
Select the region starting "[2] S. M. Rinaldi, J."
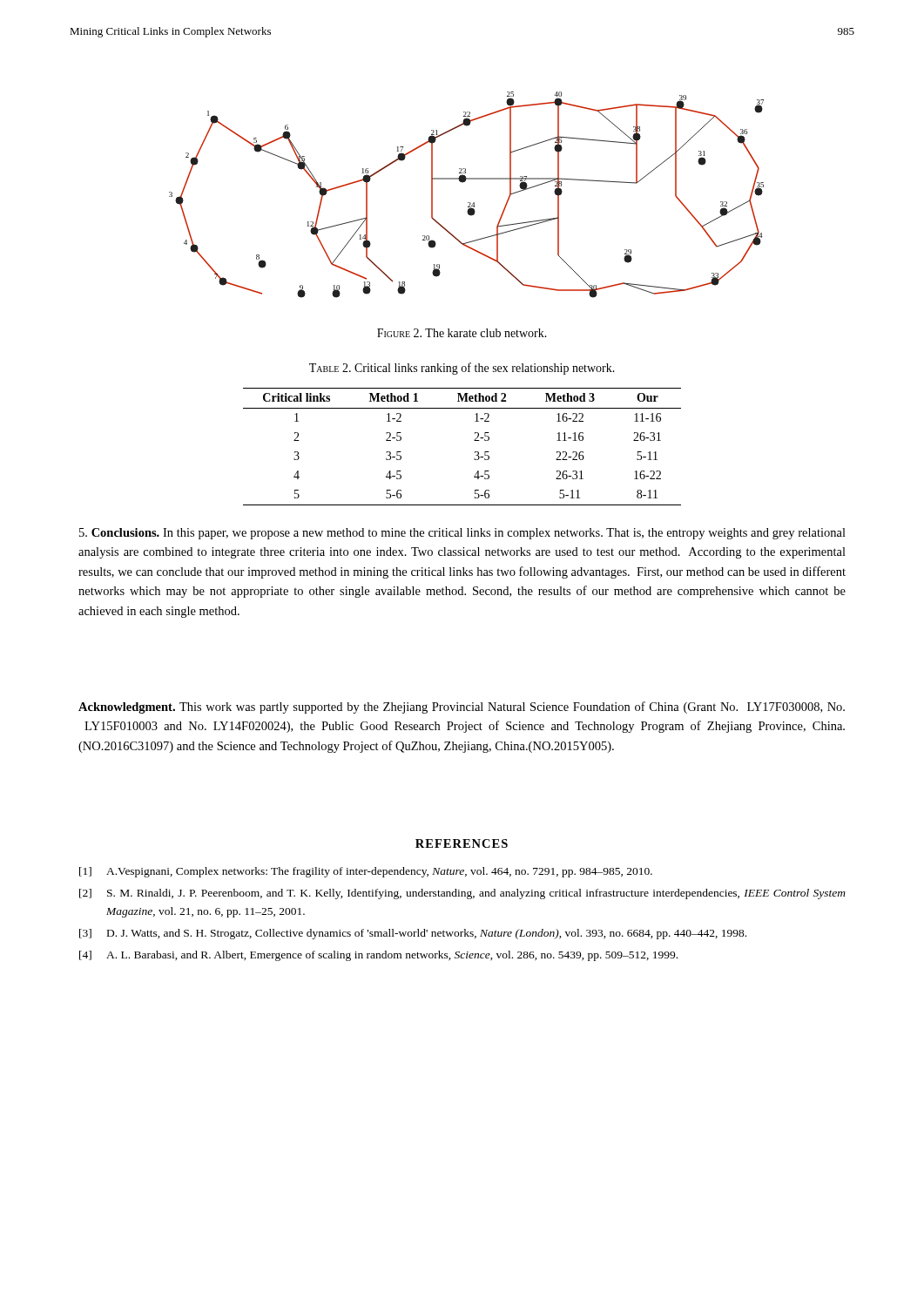pyautogui.click(x=462, y=903)
